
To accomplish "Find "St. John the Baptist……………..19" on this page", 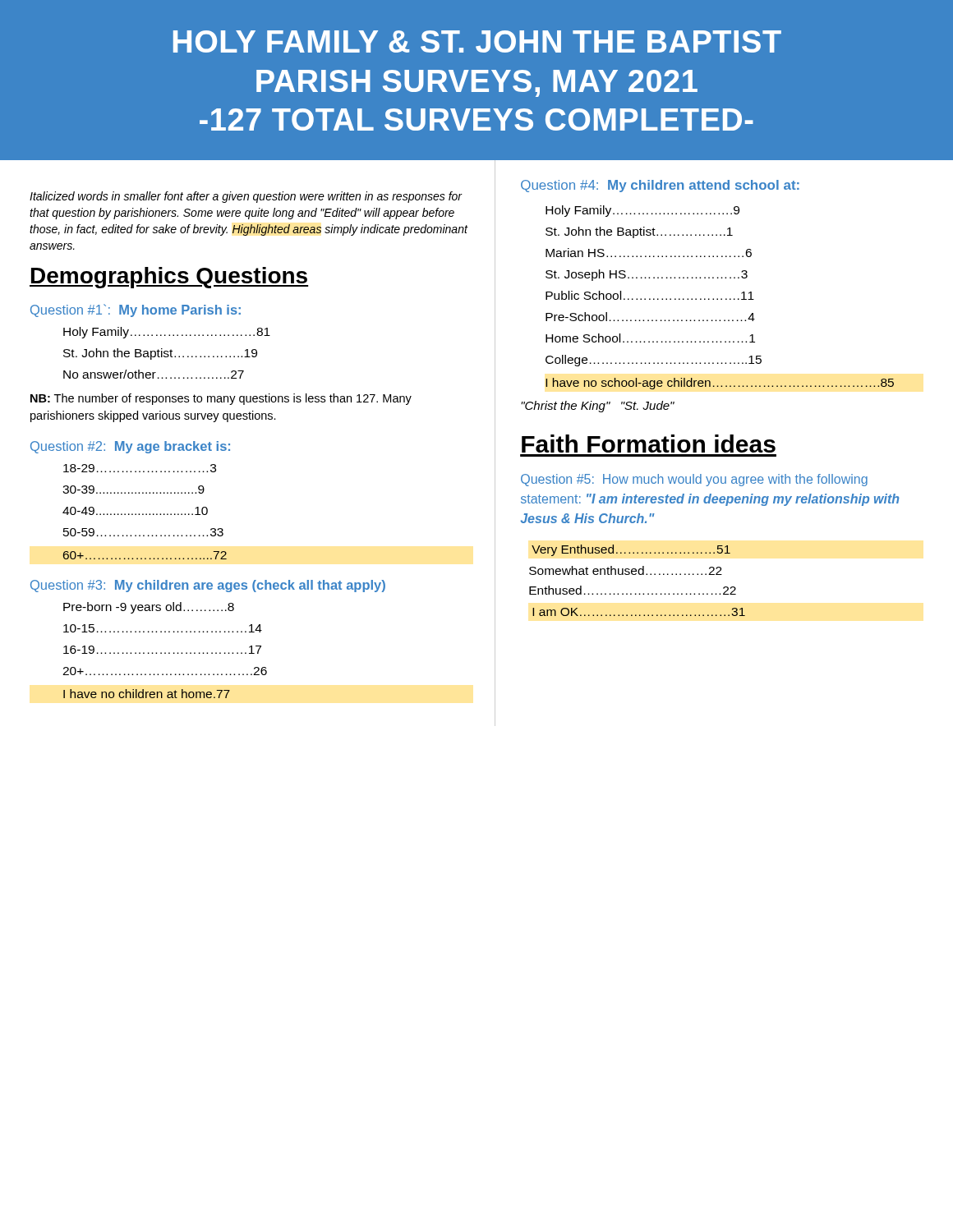I will (251, 353).
